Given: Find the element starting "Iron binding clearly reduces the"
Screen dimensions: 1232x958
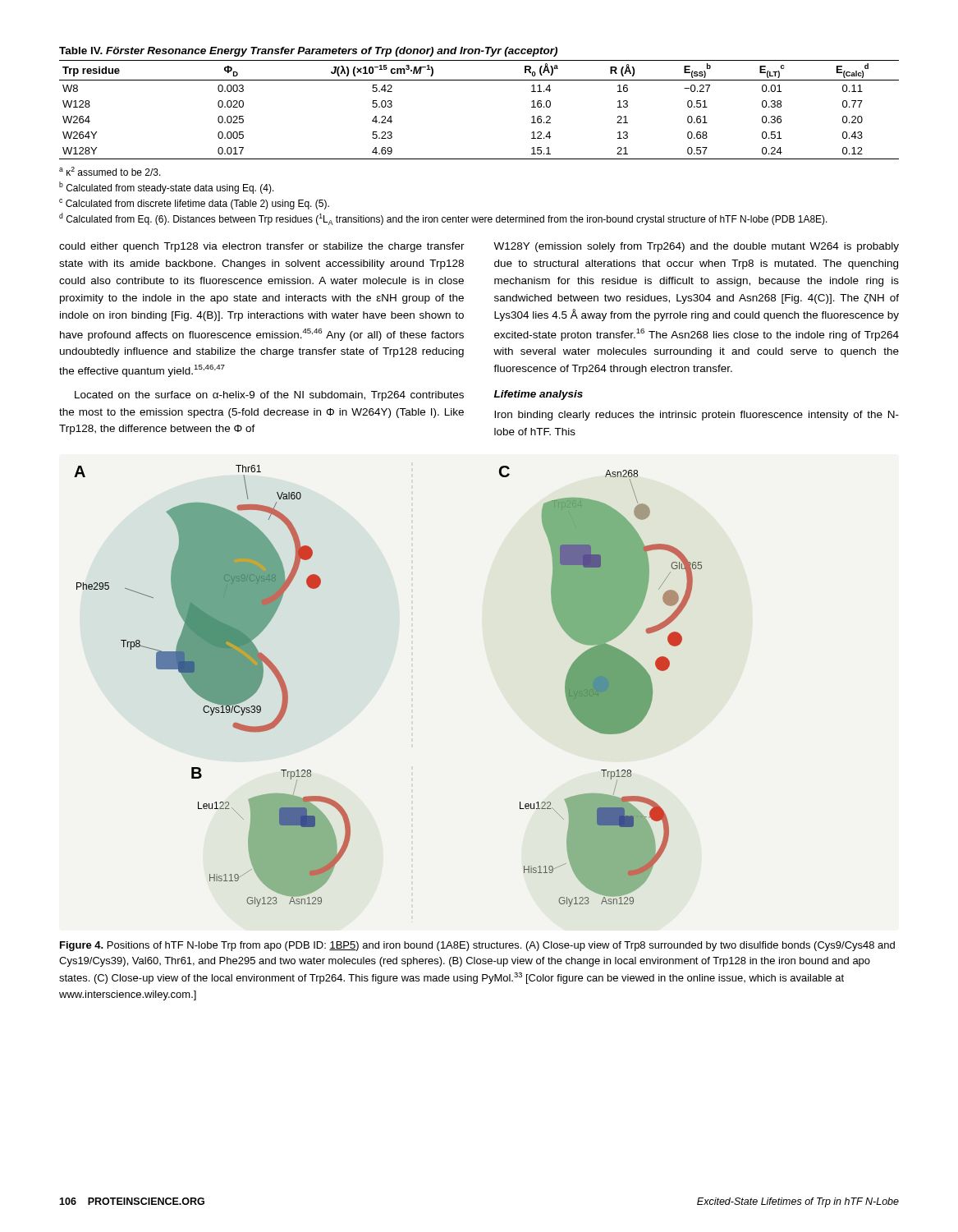Looking at the screenshot, I should (696, 423).
